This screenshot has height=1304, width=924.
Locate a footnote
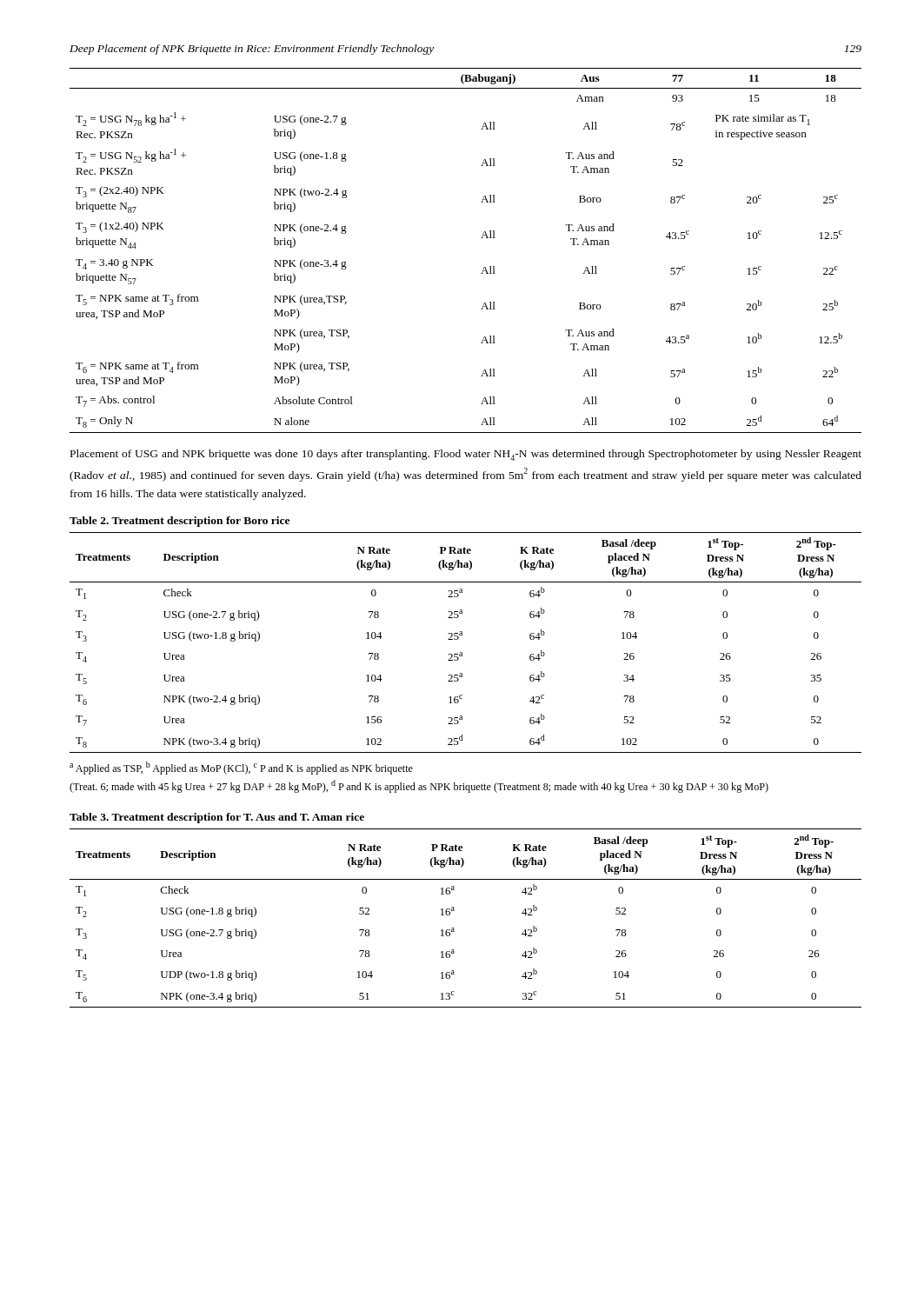pyautogui.click(x=419, y=776)
